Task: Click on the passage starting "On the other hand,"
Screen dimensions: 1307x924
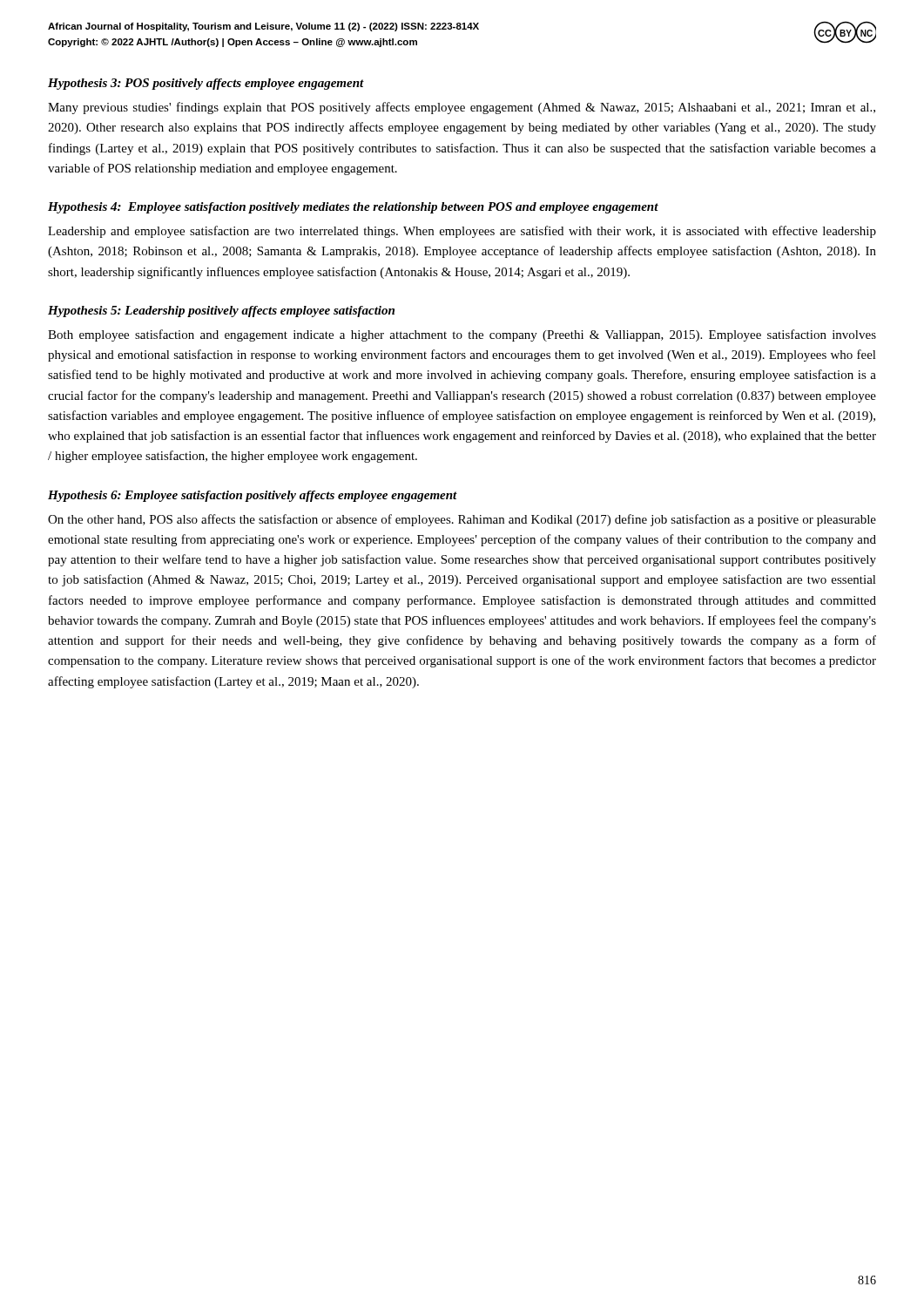Action: point(462,600)
